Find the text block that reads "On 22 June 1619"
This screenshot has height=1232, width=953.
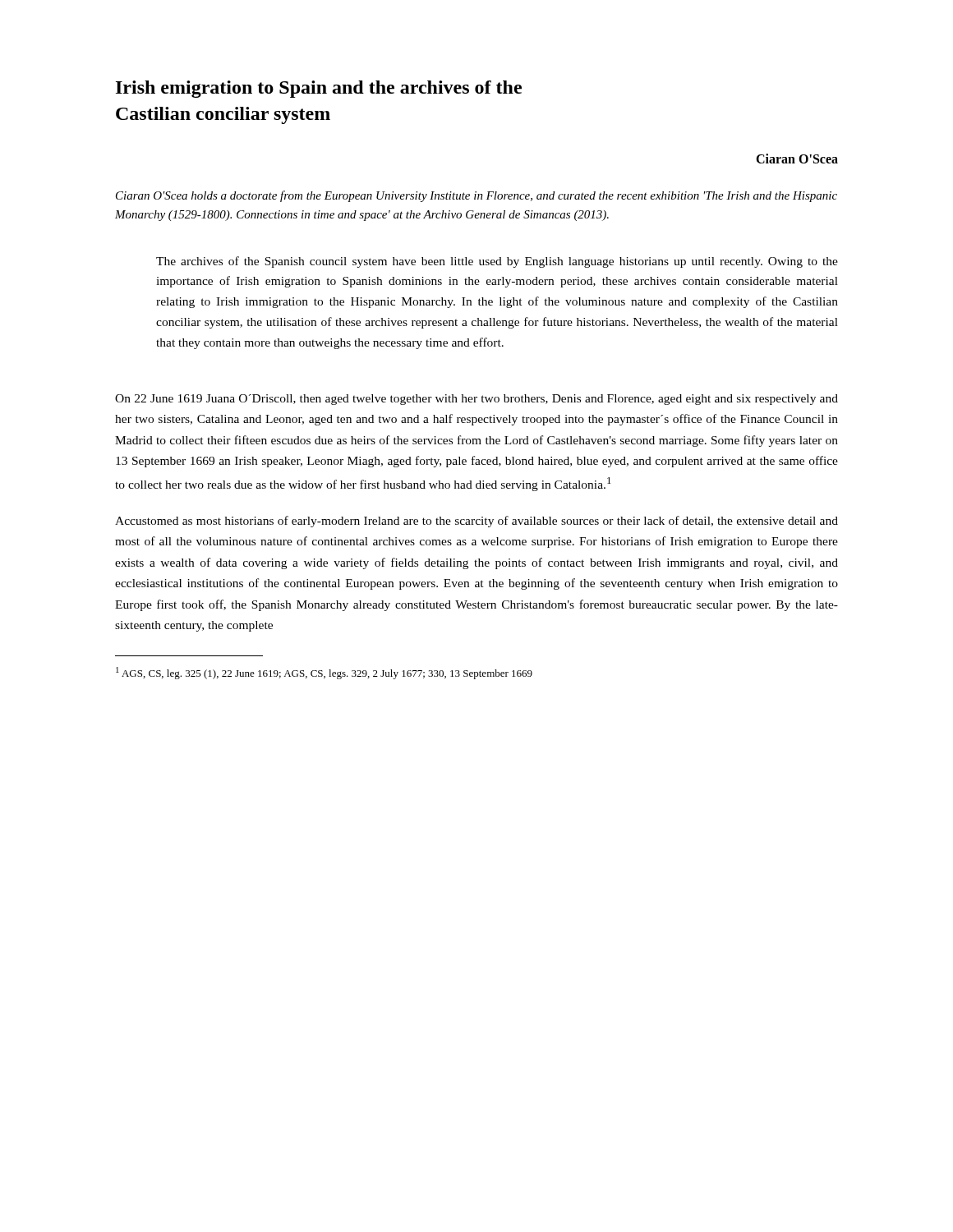pyautogui.click(x=476, y=512)
